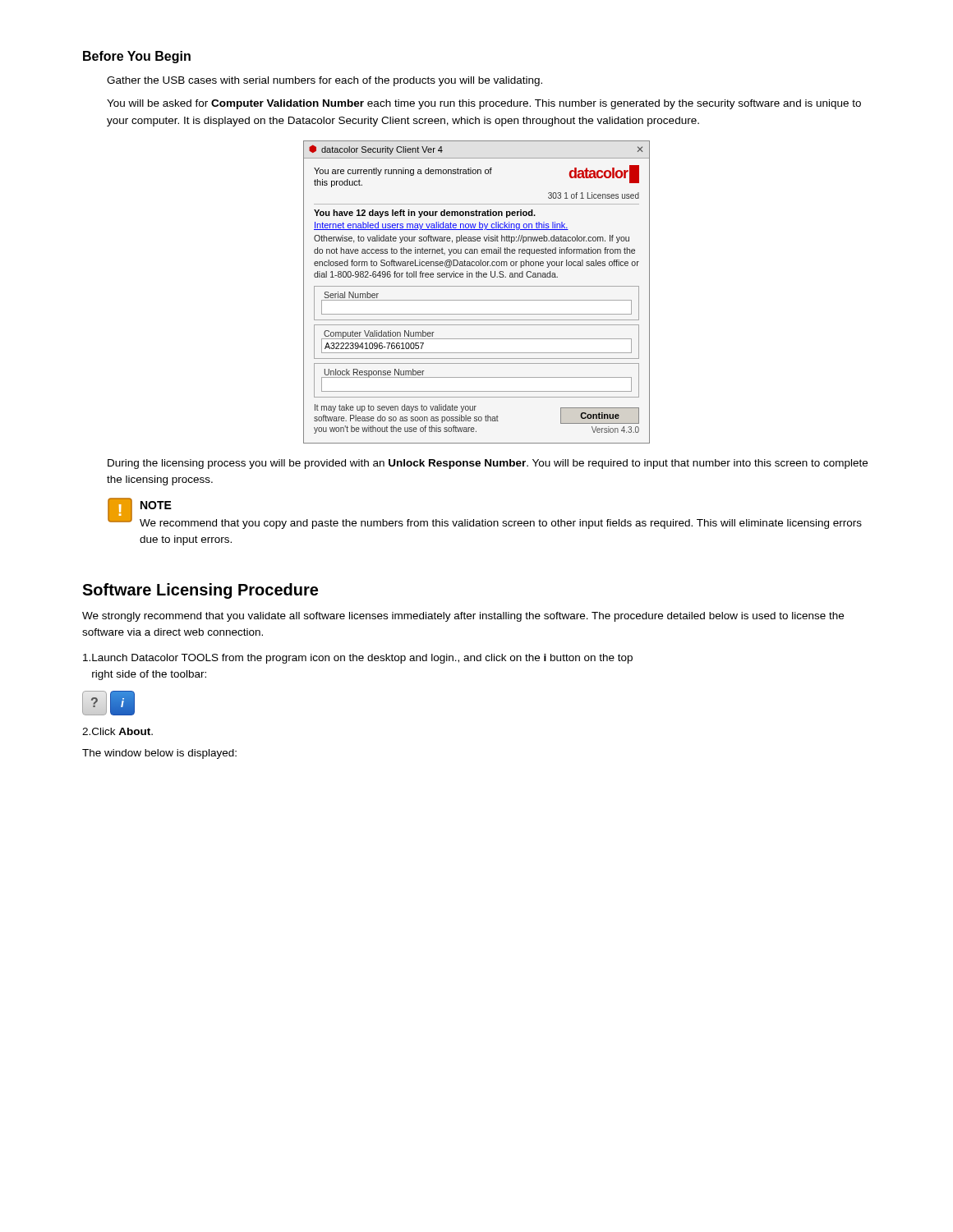953x1232 pixels.
Task: Locate the text block with the text "Gather the USB cases with serial numbers"
Action: [x=325, y=80]
